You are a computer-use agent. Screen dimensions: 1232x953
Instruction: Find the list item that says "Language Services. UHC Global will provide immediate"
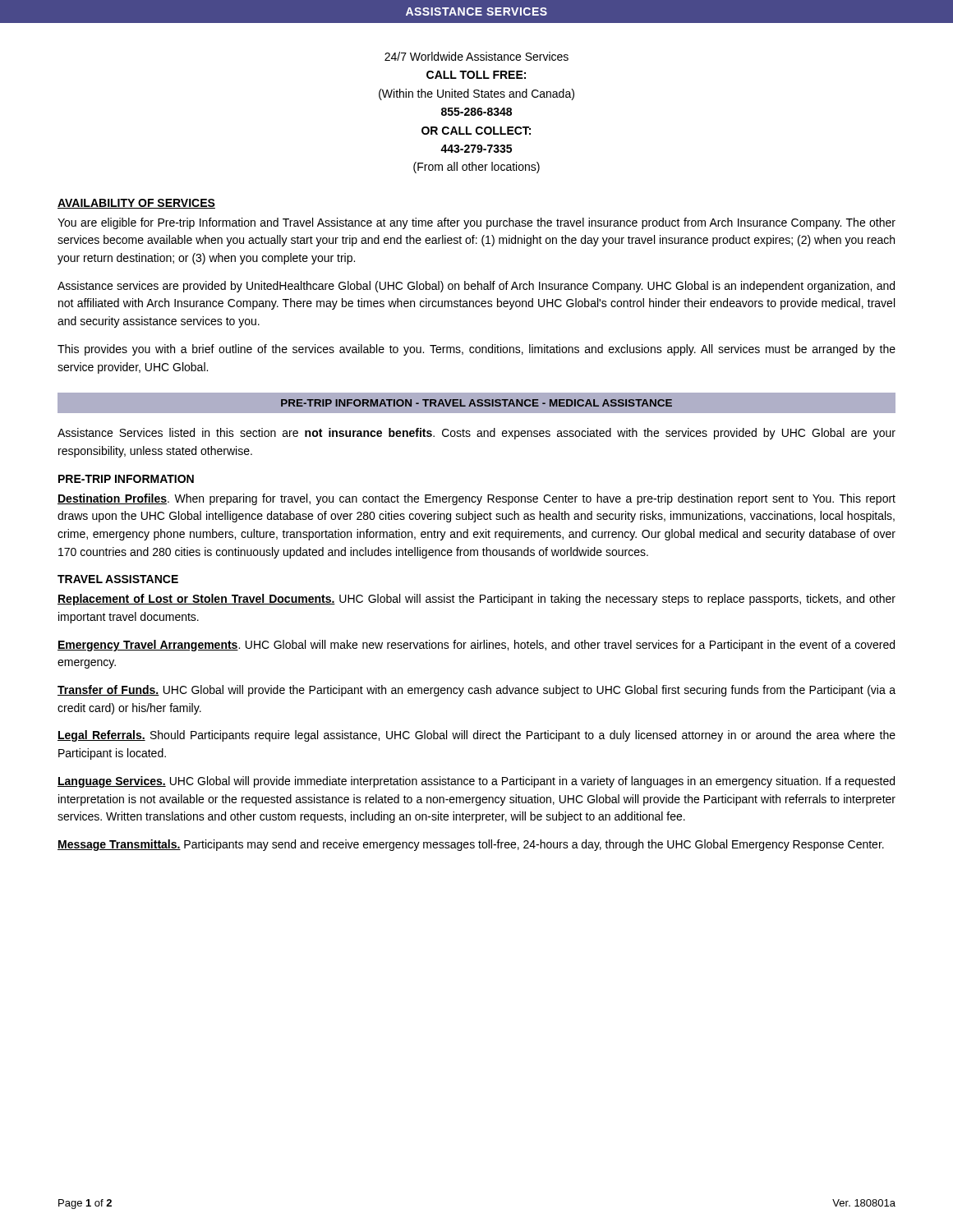[x=476, y=799]
